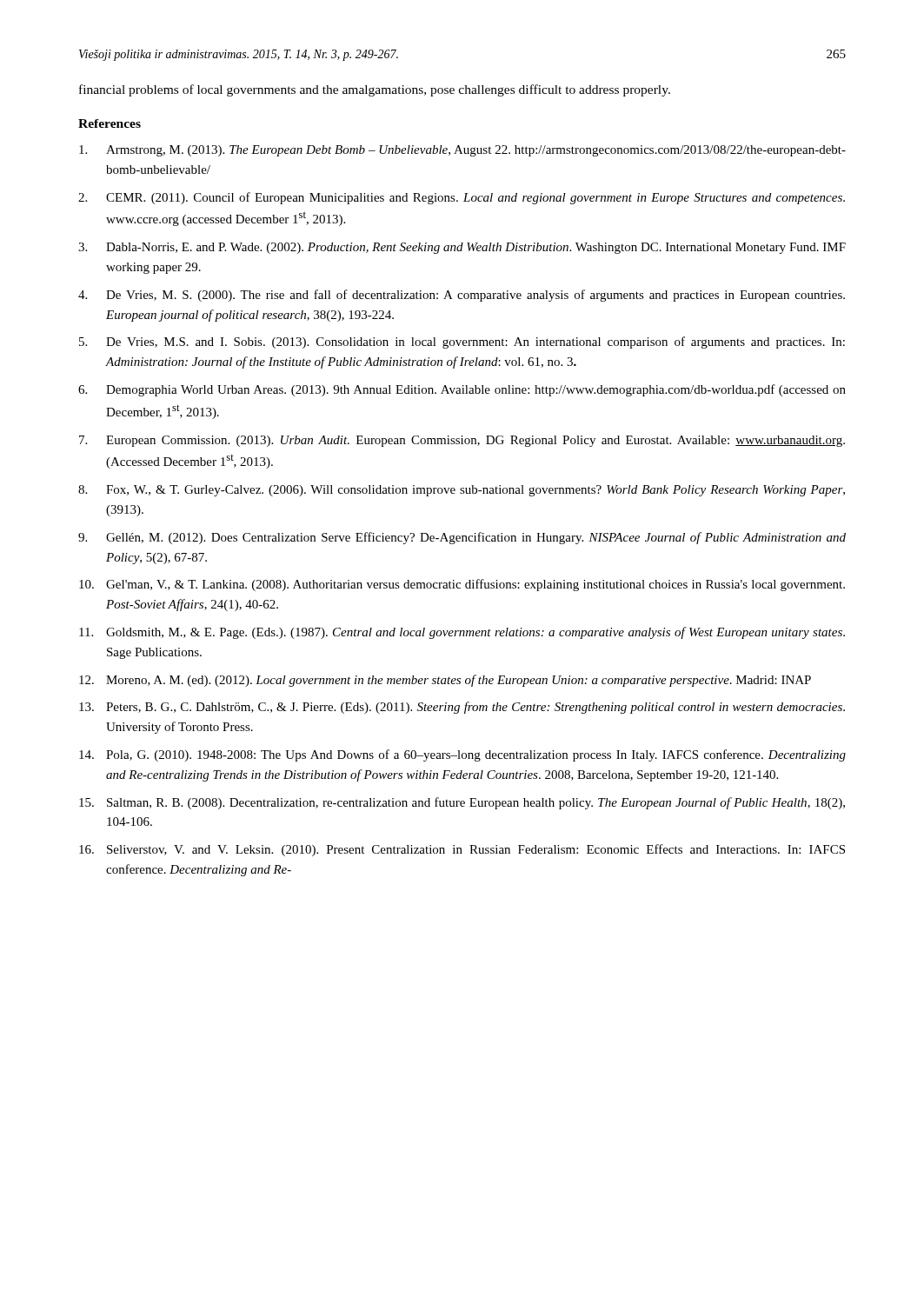Click on the region starting "14. Pola, G. (2010). 1948-2008: The"
Image resolution: width=924 pixels, height=1304 pixels.
462,765
